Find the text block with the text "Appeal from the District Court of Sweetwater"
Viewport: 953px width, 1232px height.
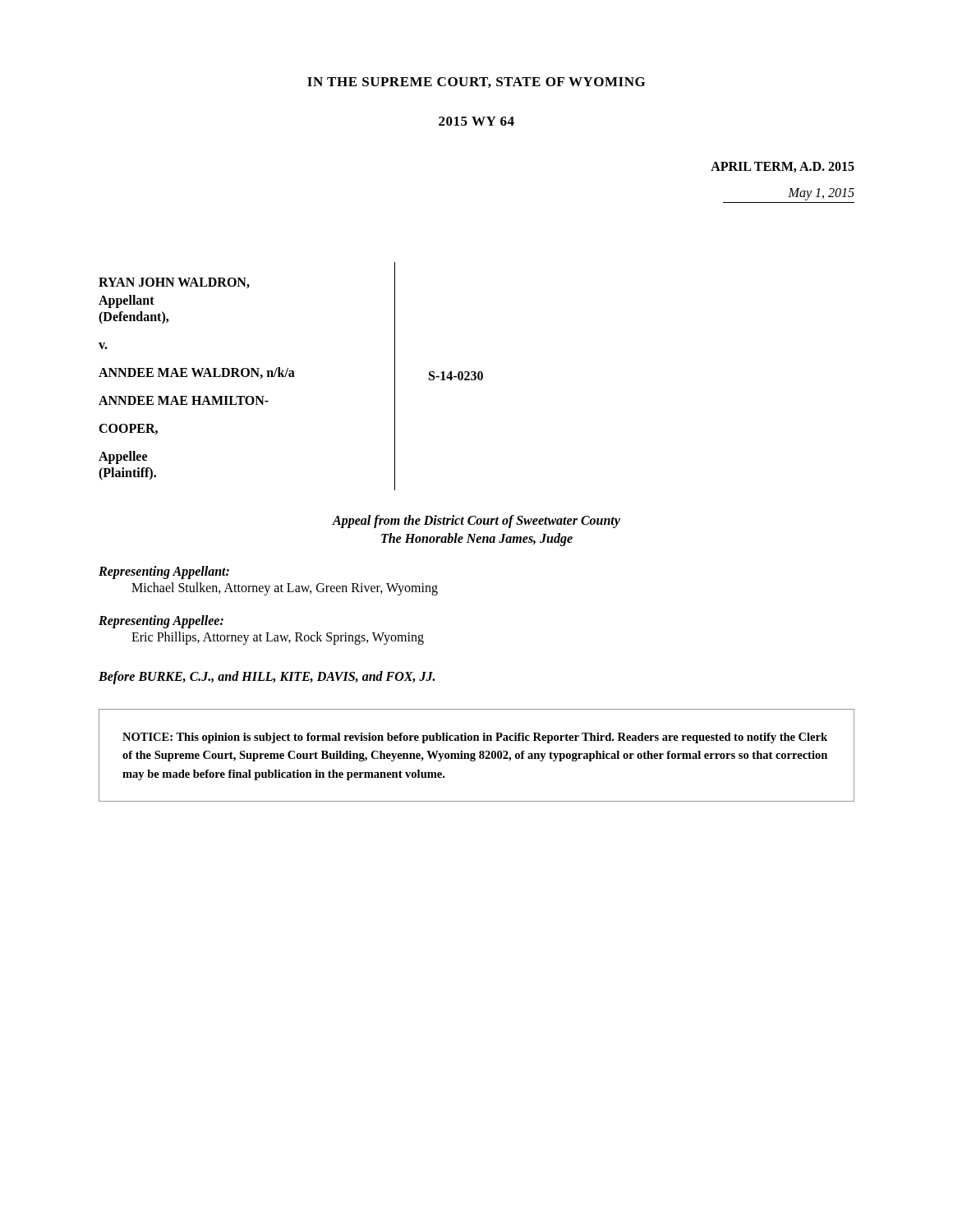[x=476, y=520]
